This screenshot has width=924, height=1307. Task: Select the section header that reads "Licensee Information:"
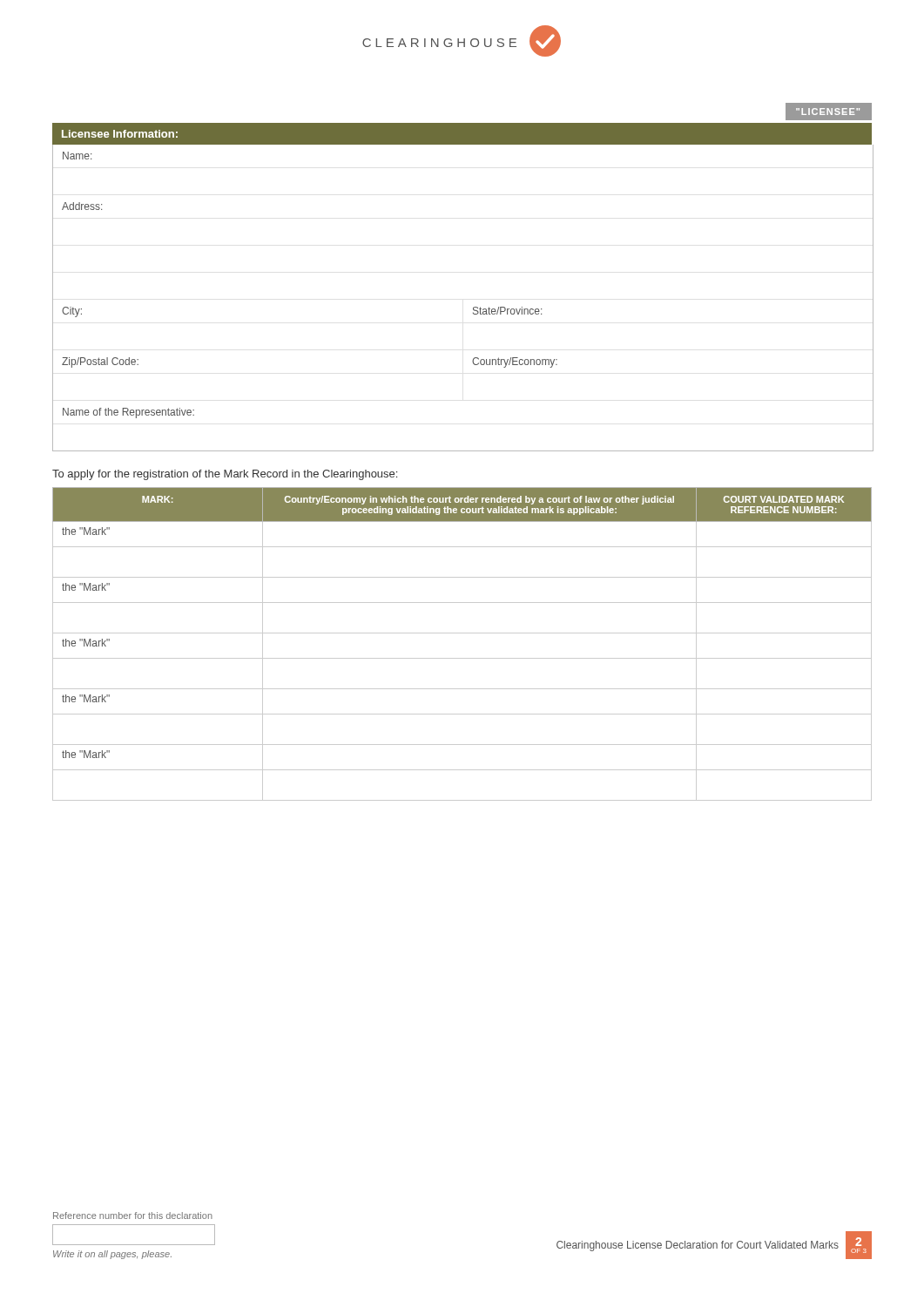click(x=120, y=134)
